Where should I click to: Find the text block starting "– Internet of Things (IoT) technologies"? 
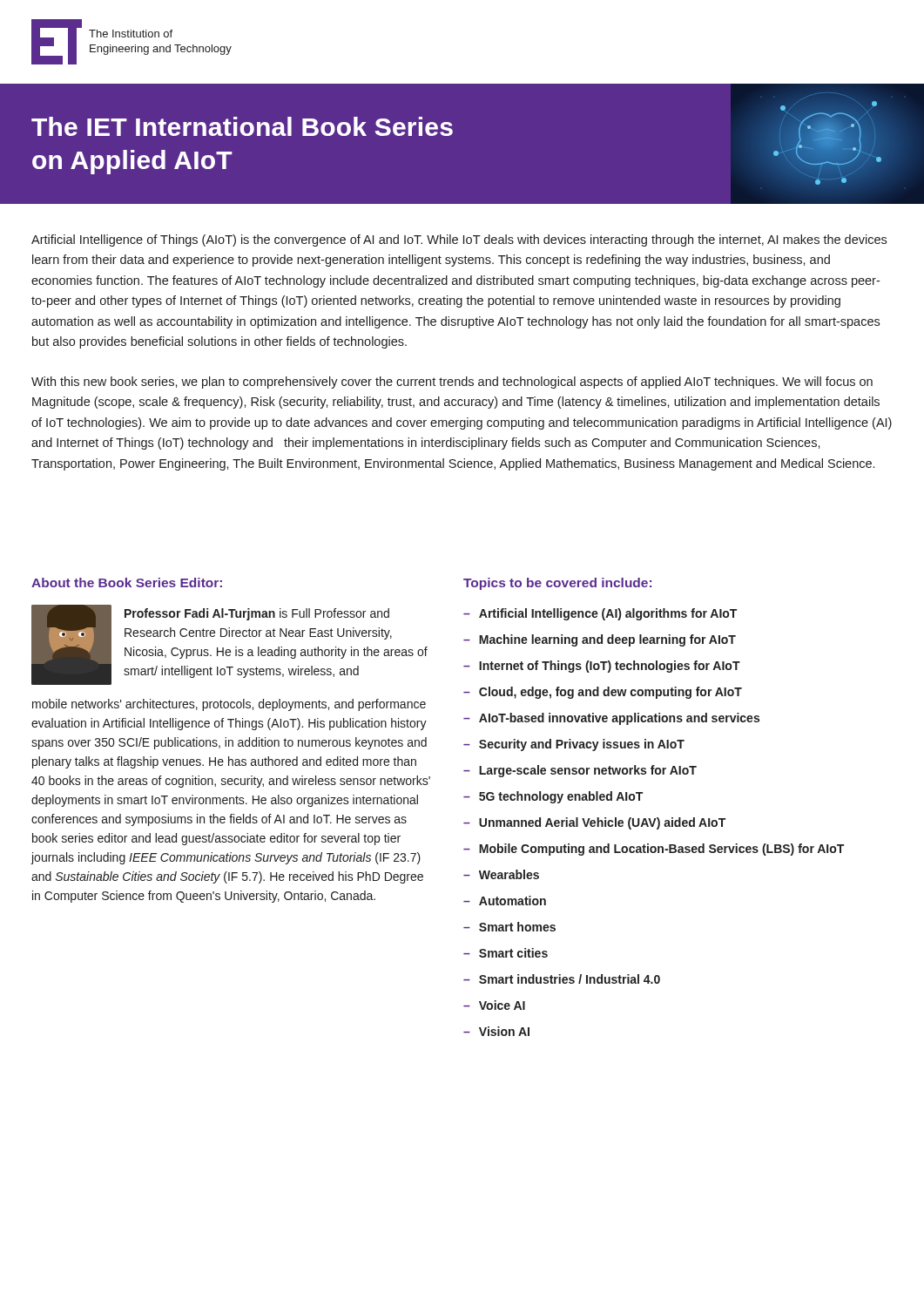602,667
